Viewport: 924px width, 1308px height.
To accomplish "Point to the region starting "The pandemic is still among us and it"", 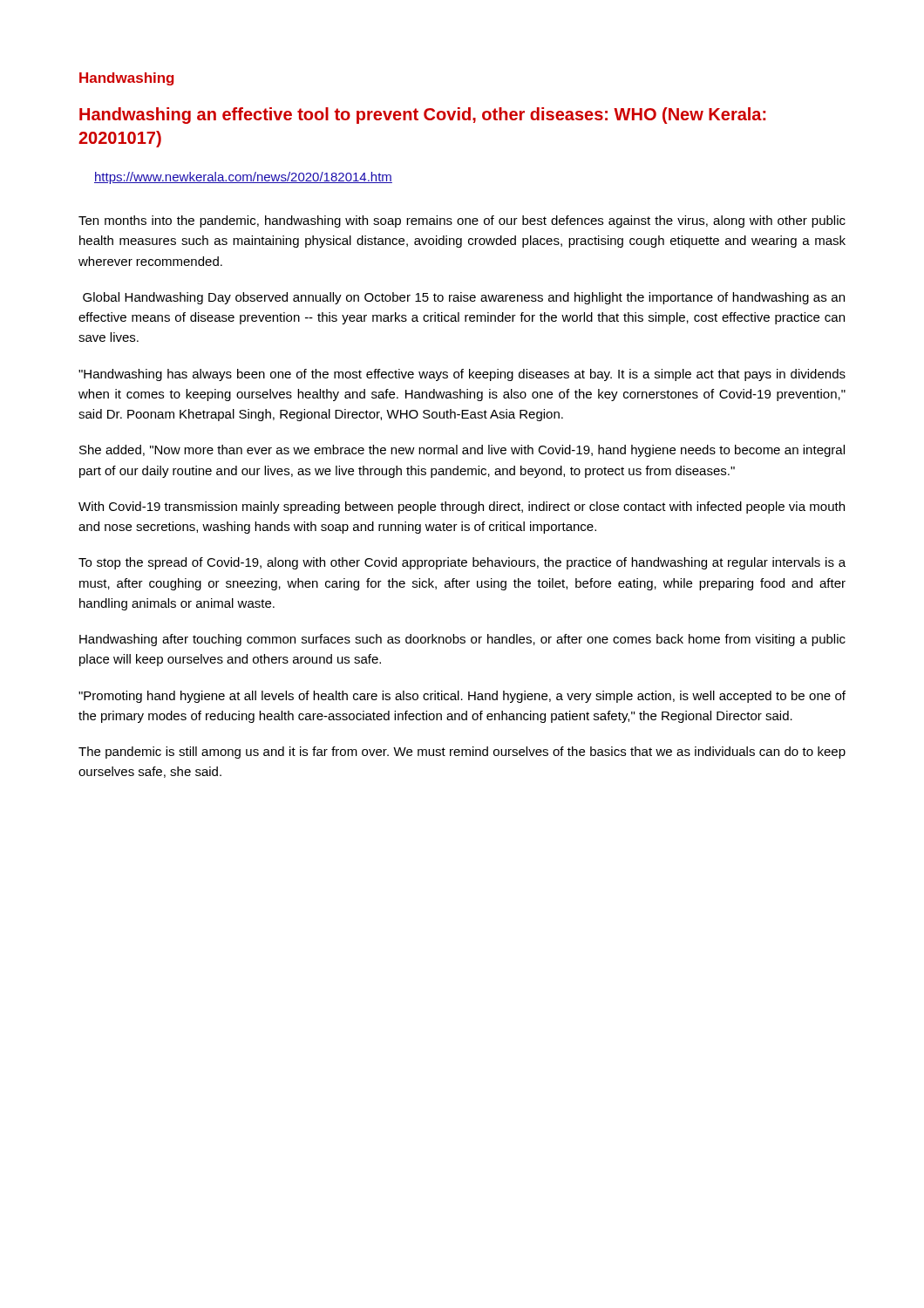I will point(462,761).
